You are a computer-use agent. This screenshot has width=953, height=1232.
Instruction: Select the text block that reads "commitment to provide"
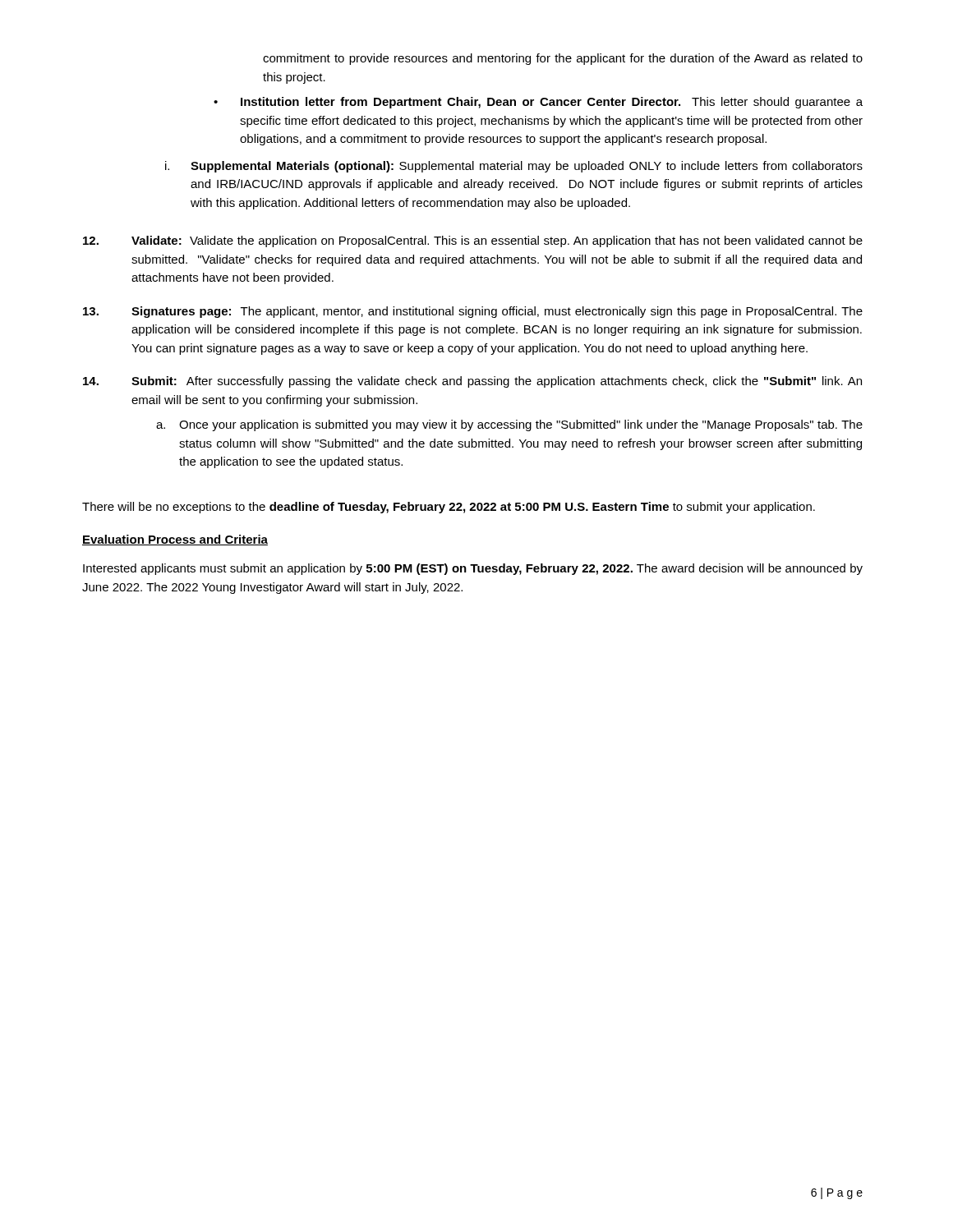tap(563, 68)
